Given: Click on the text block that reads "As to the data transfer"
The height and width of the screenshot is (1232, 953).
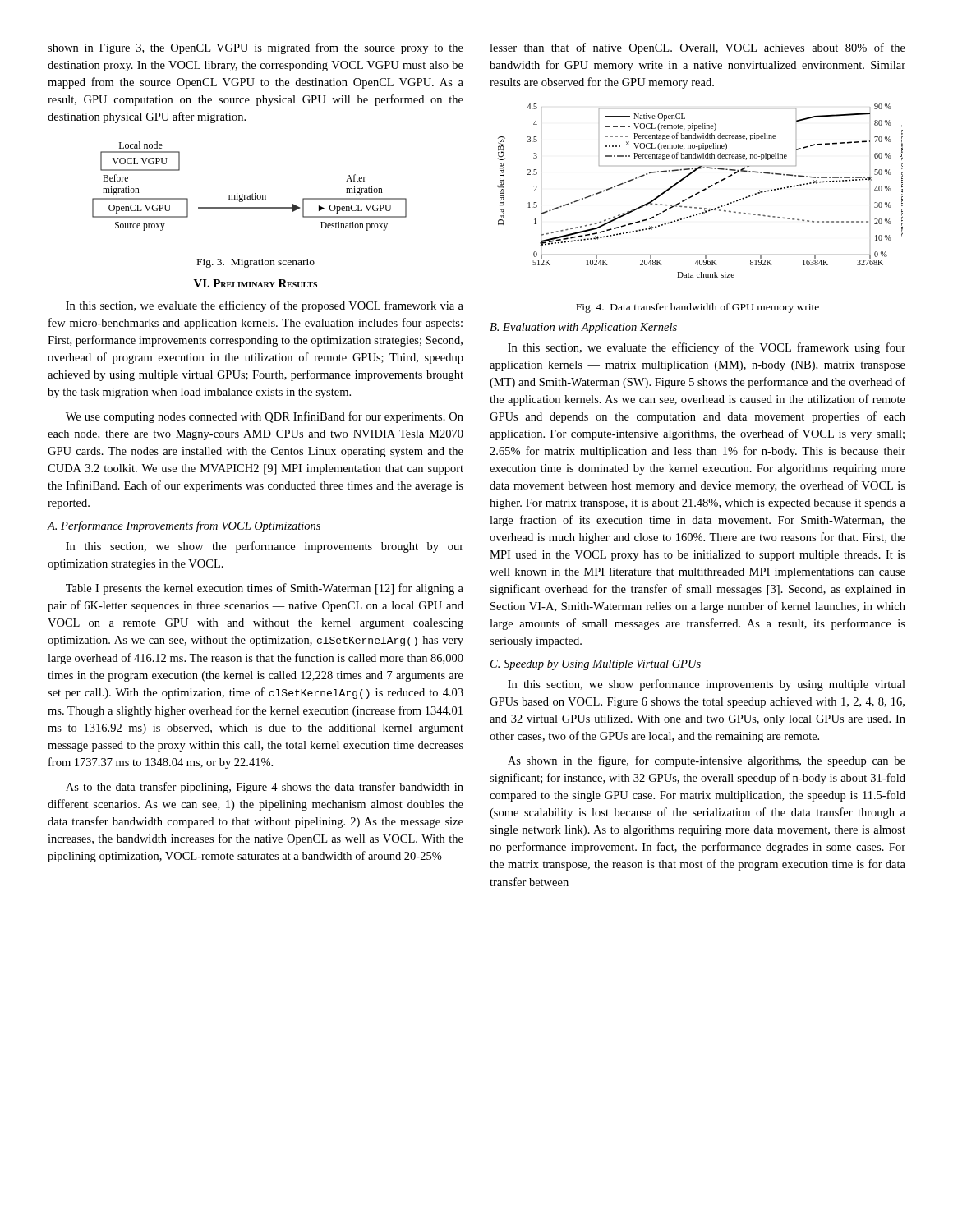Looking at the screenshot, I should (255, 822).
